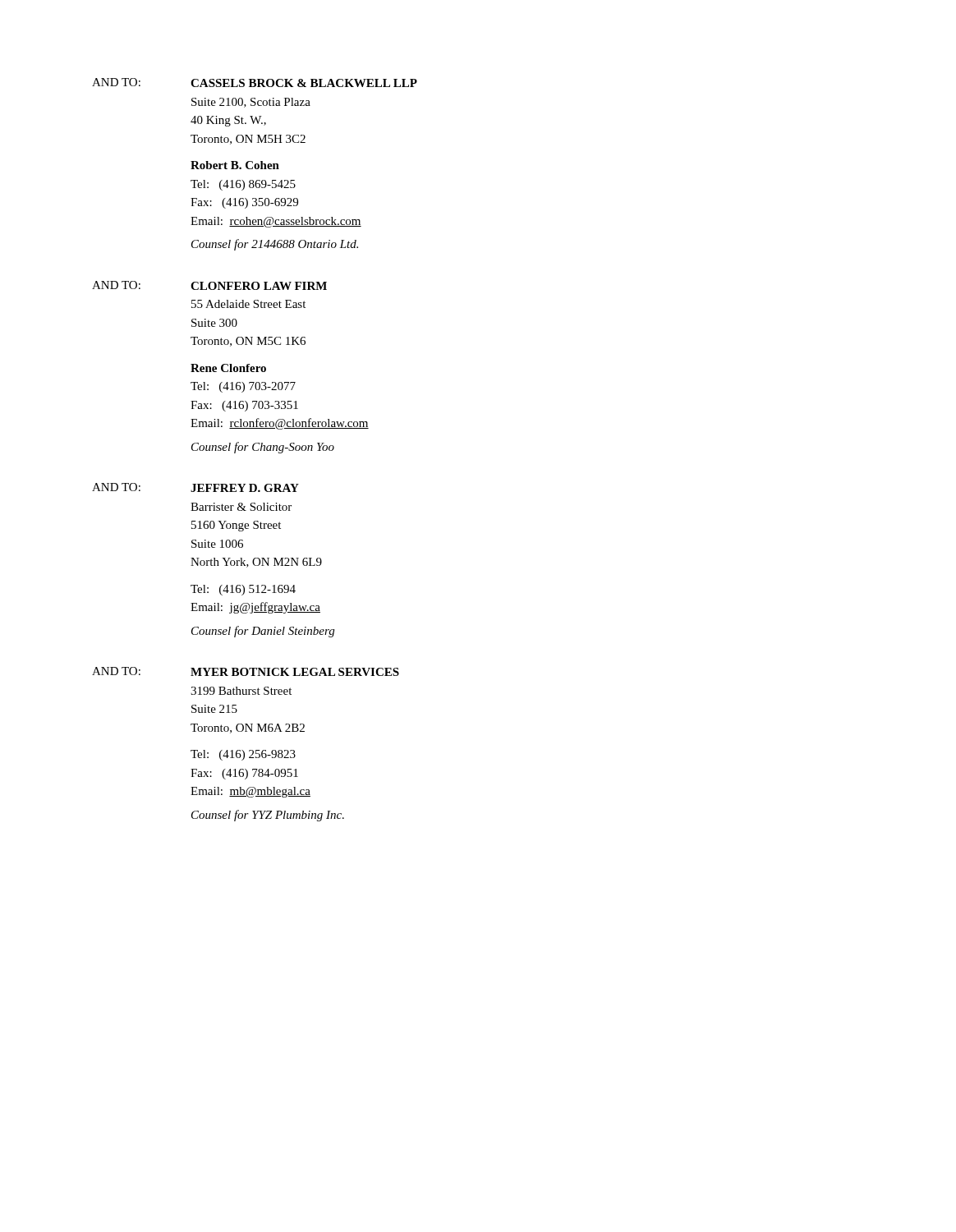The width and height of the screenshot is (956, 1232).
Task: Point to the text block starting "AND TO: JEFFREY D. GRAY Barrister &"
Action: coord(195,487)
